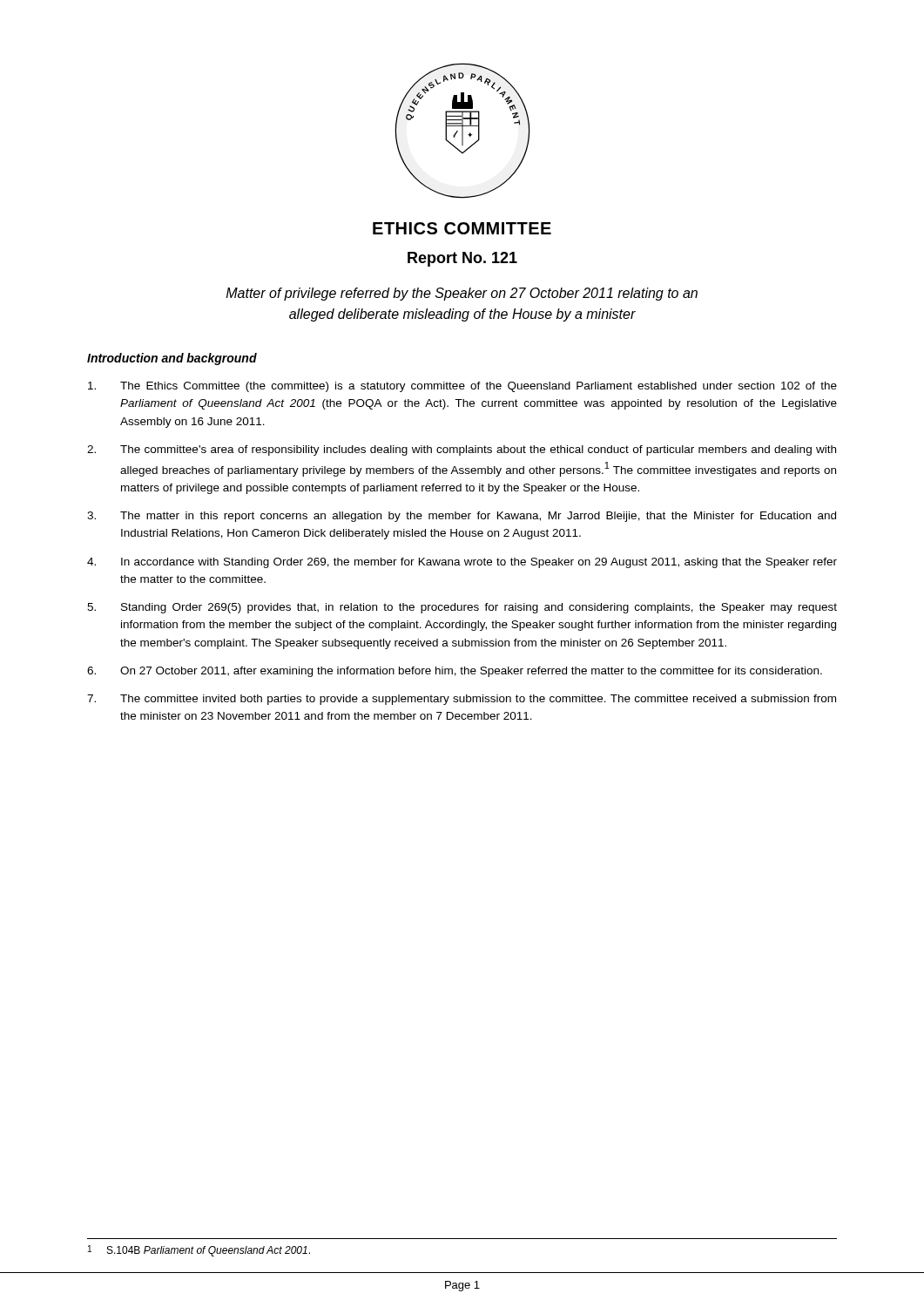Select the element starting "5. Standing Order 269(5) provides"

pos(462,625)
